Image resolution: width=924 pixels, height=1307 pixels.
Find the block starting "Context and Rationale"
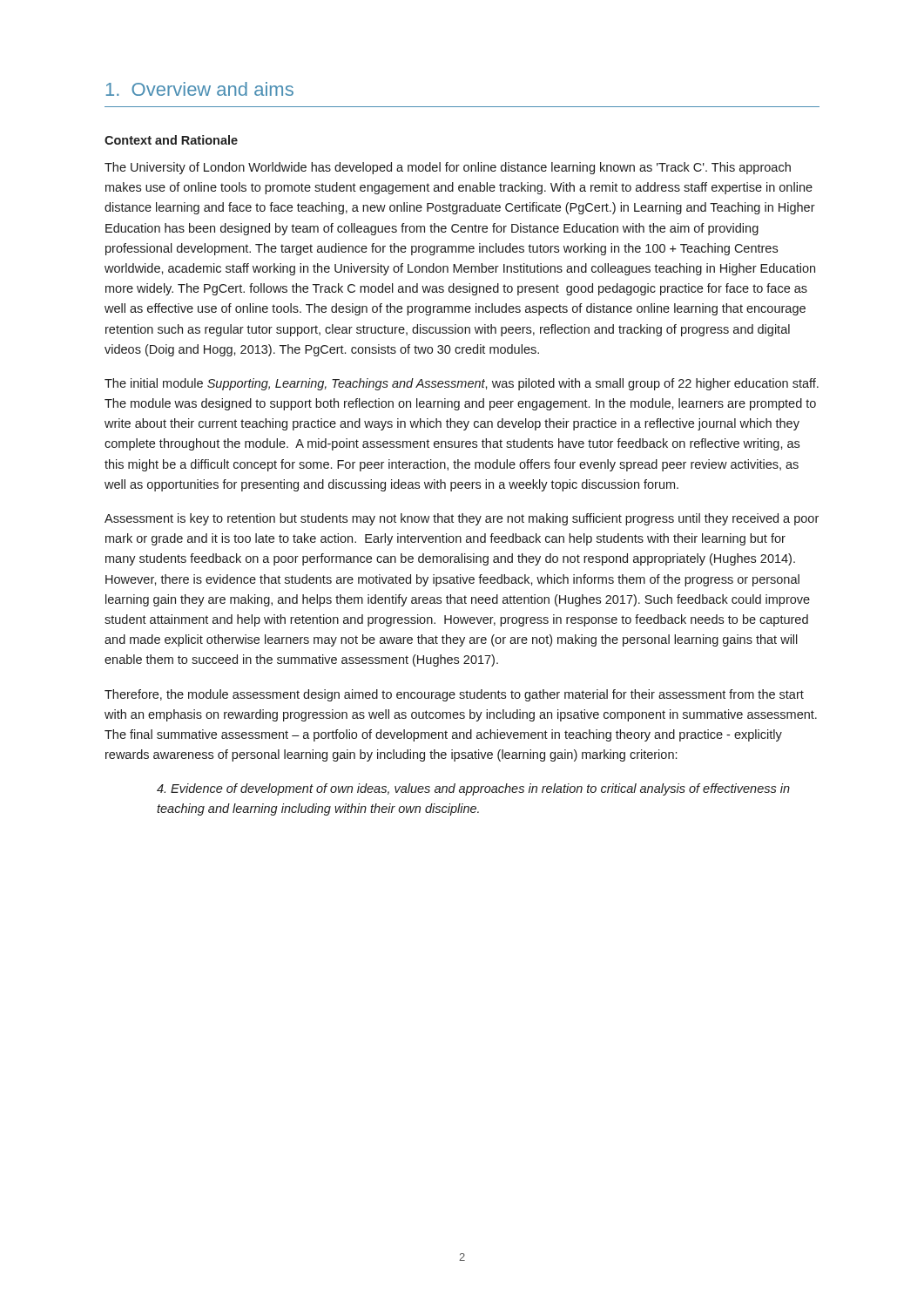(x=171, y=140)
